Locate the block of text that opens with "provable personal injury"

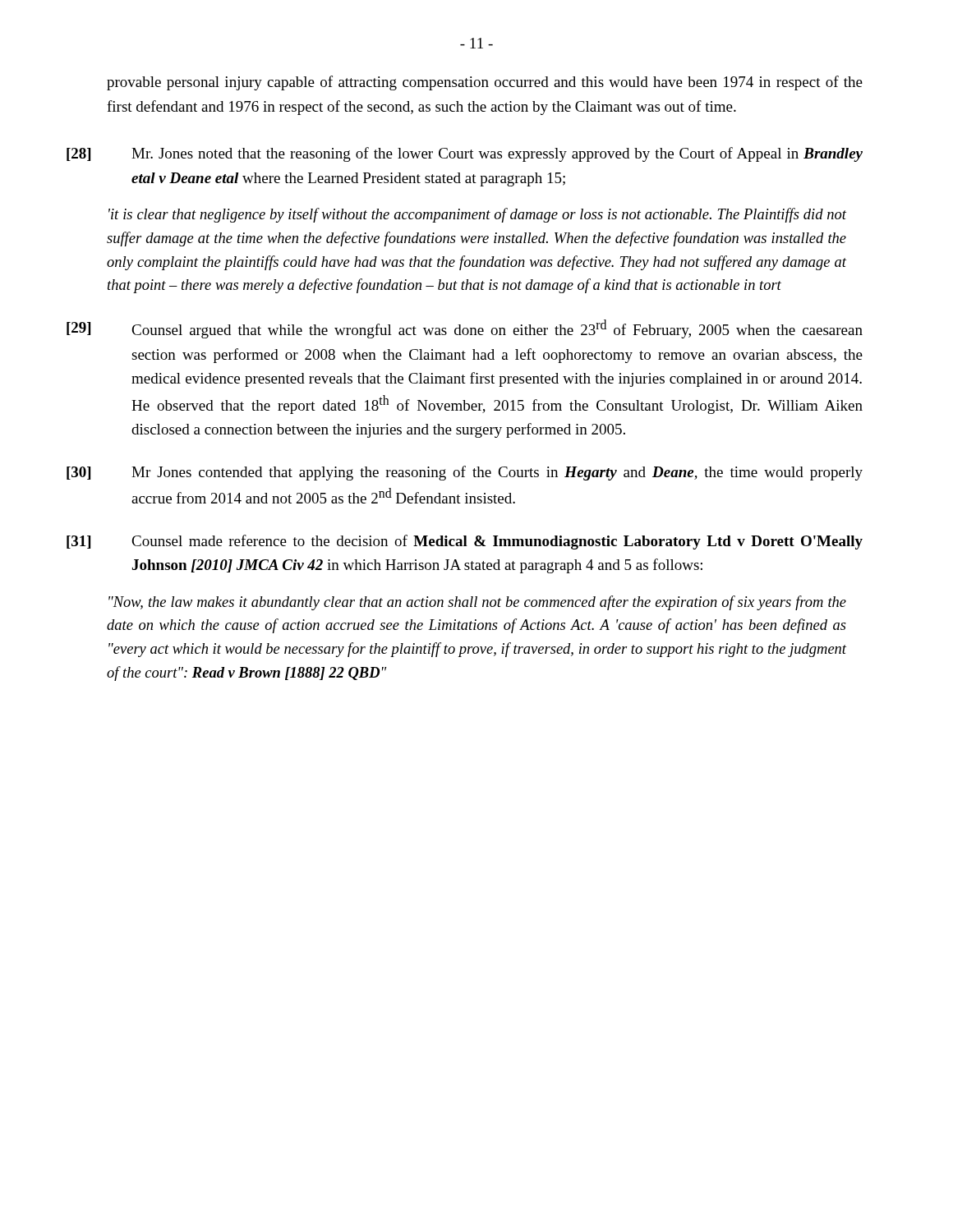pos(485,94)
